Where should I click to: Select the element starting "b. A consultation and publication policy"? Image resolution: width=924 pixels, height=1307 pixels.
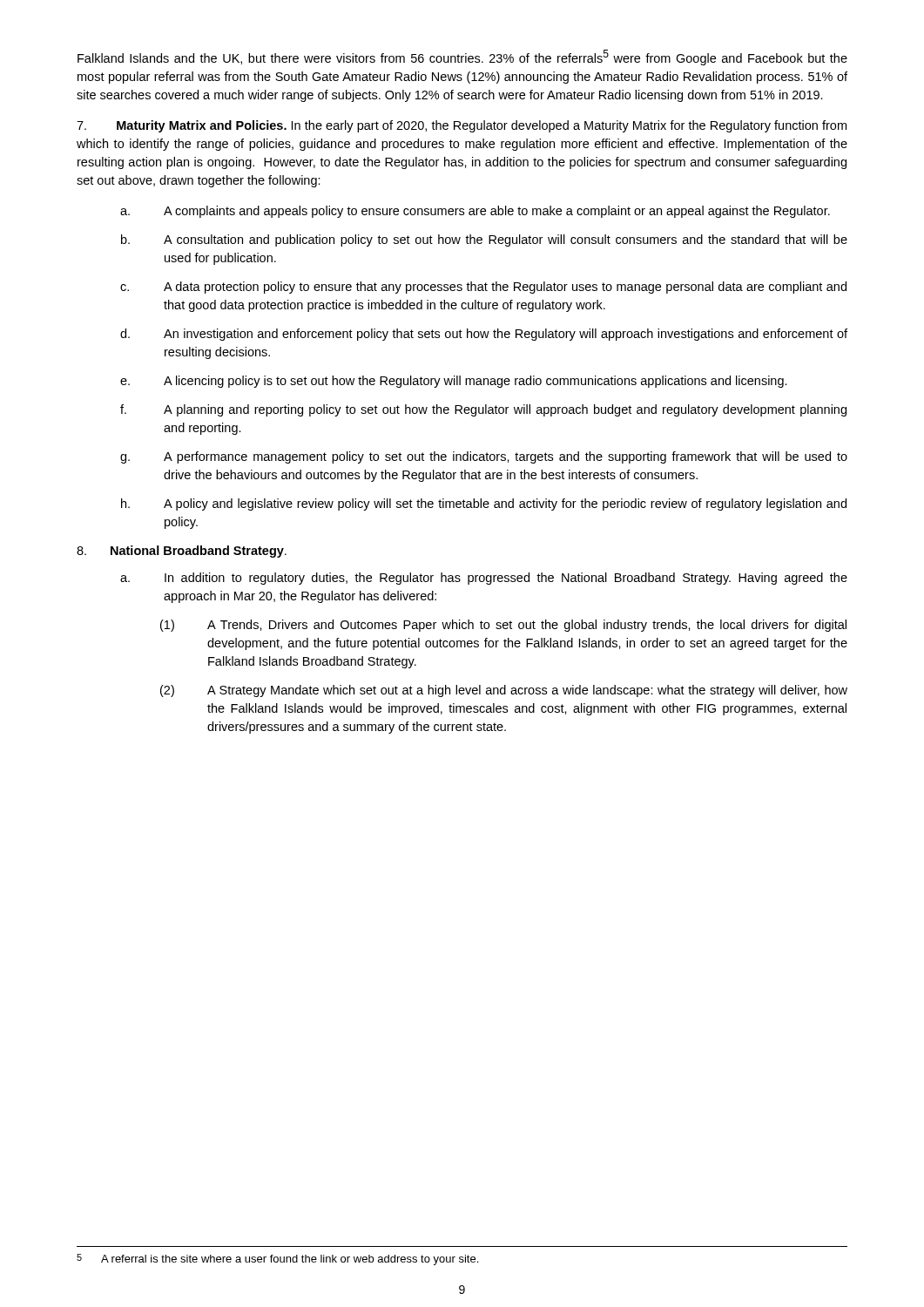[462, 249]
